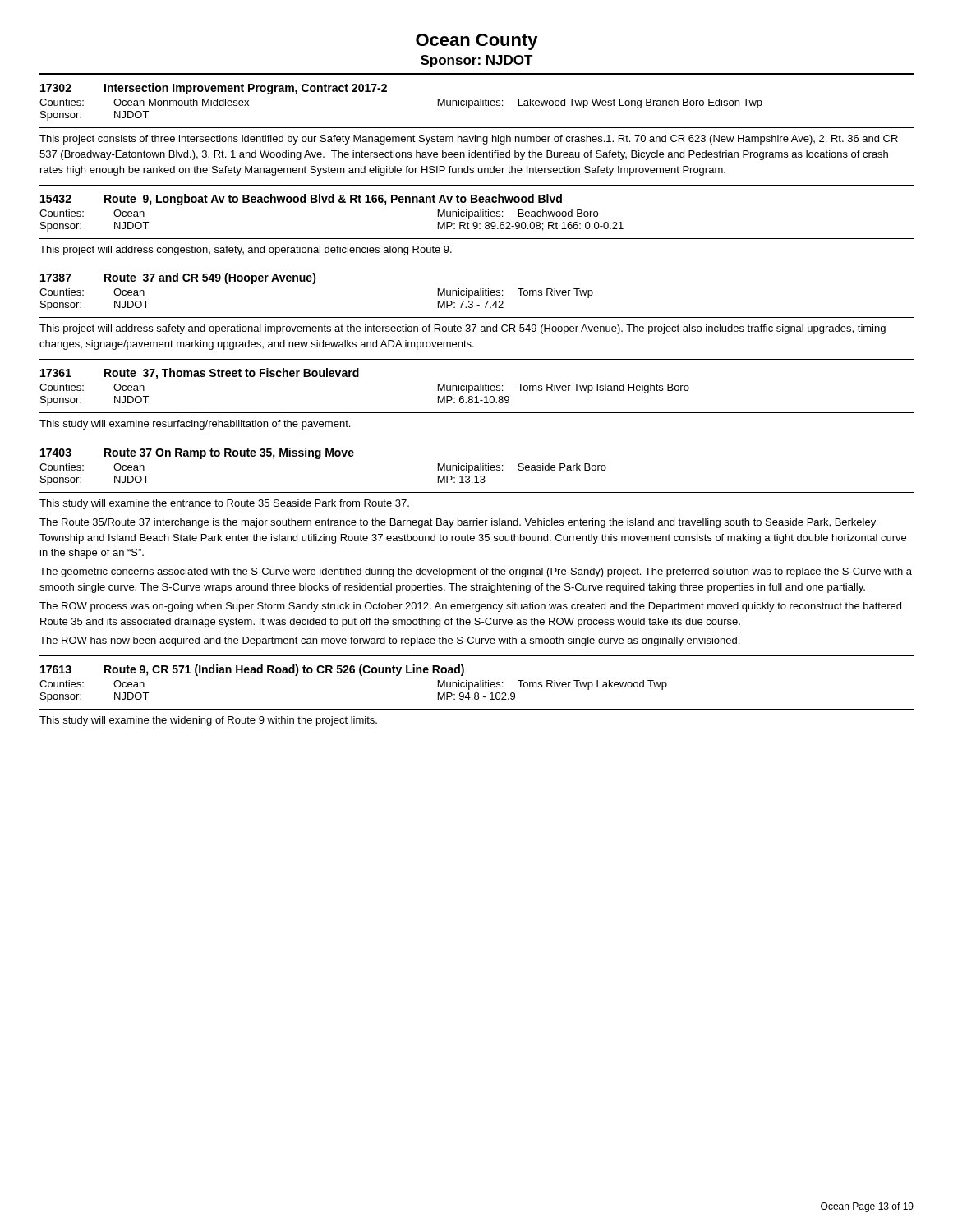
Task: Navigate to the text block starting "17361 Route 37,"
Action: 476,386
